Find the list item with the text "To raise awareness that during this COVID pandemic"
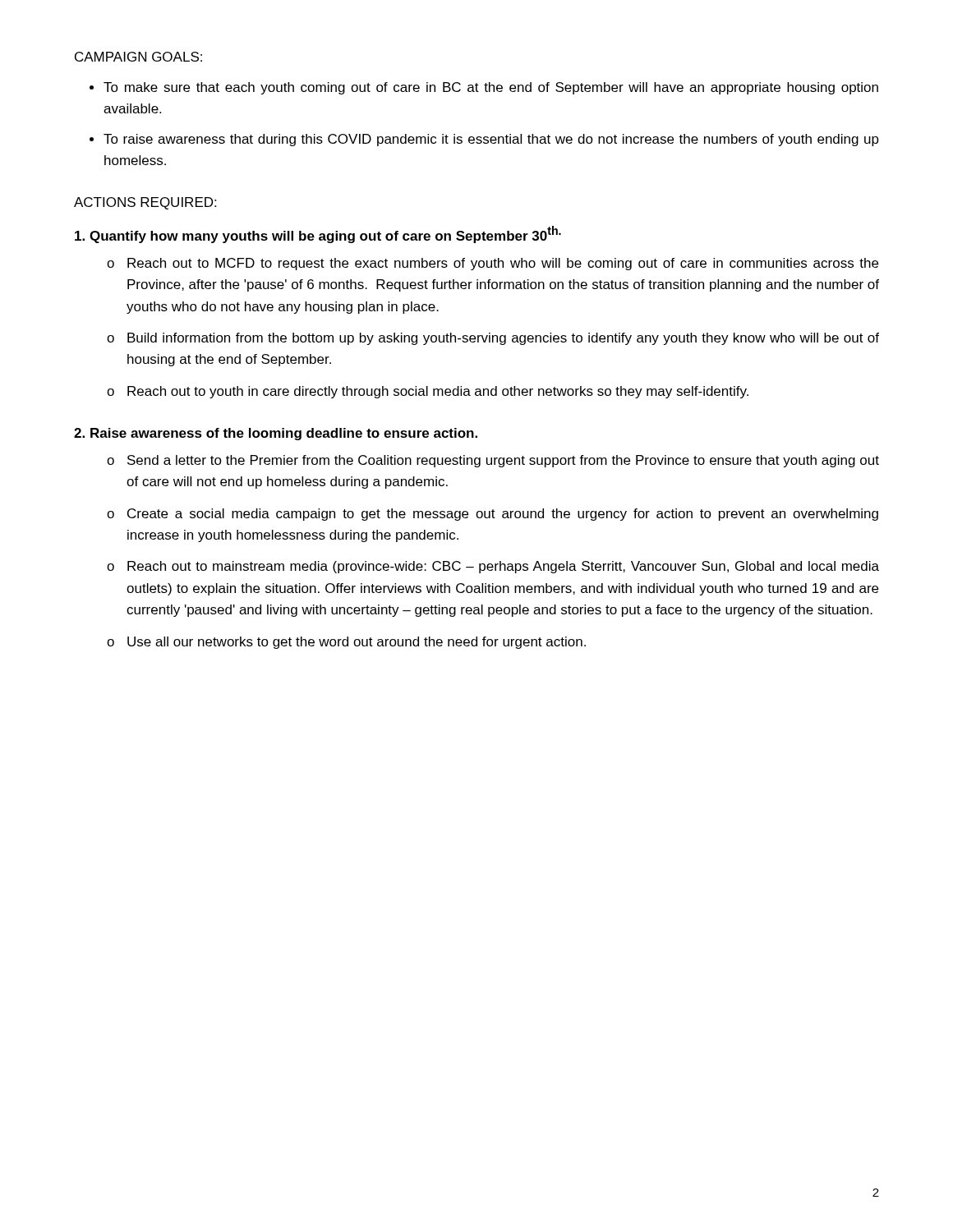 click(x=491, y=150)
